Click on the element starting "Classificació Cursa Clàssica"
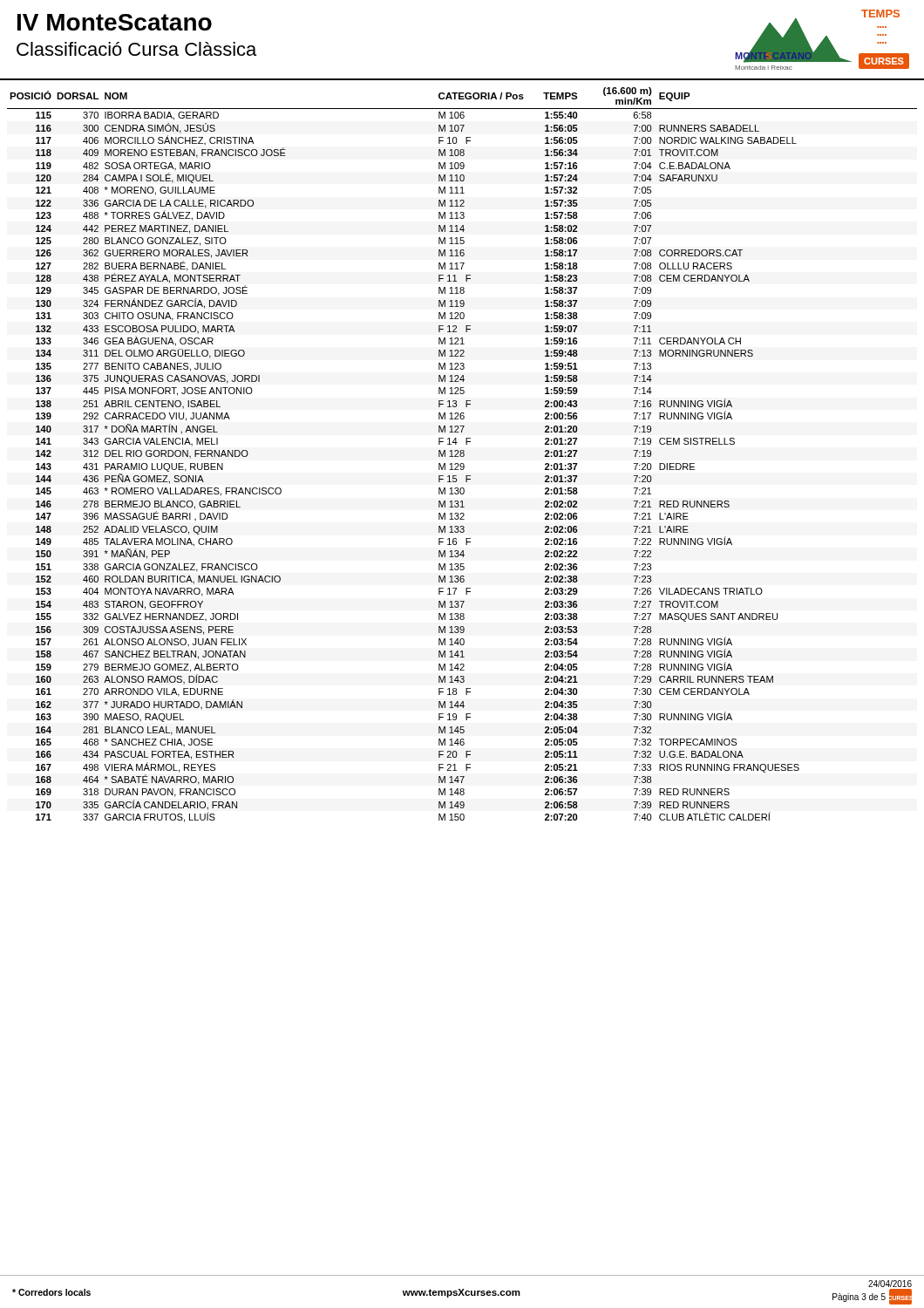 pos(136,49)
